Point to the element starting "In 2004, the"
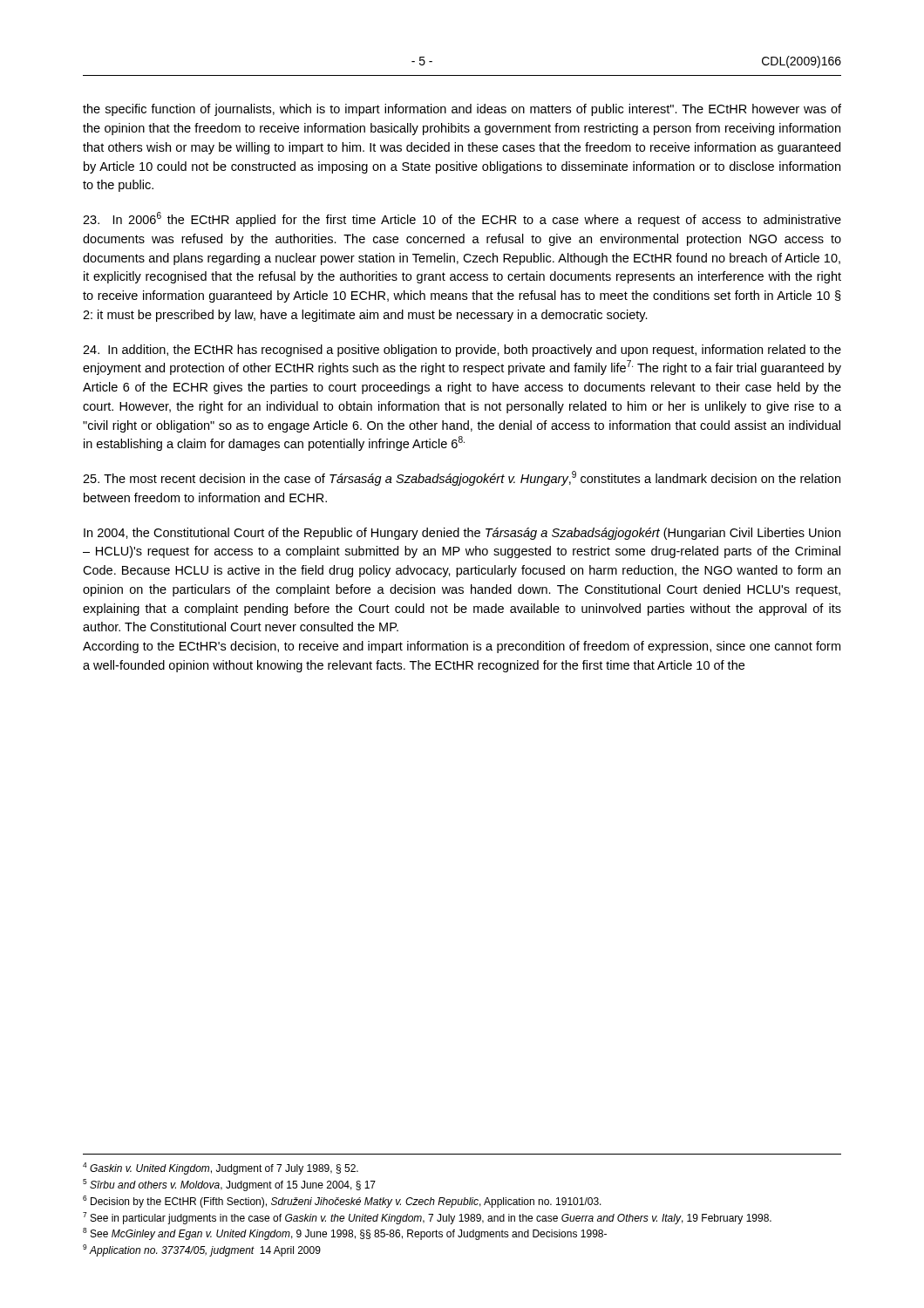Viewport: 924px width, 1308px height. [462, 599]
